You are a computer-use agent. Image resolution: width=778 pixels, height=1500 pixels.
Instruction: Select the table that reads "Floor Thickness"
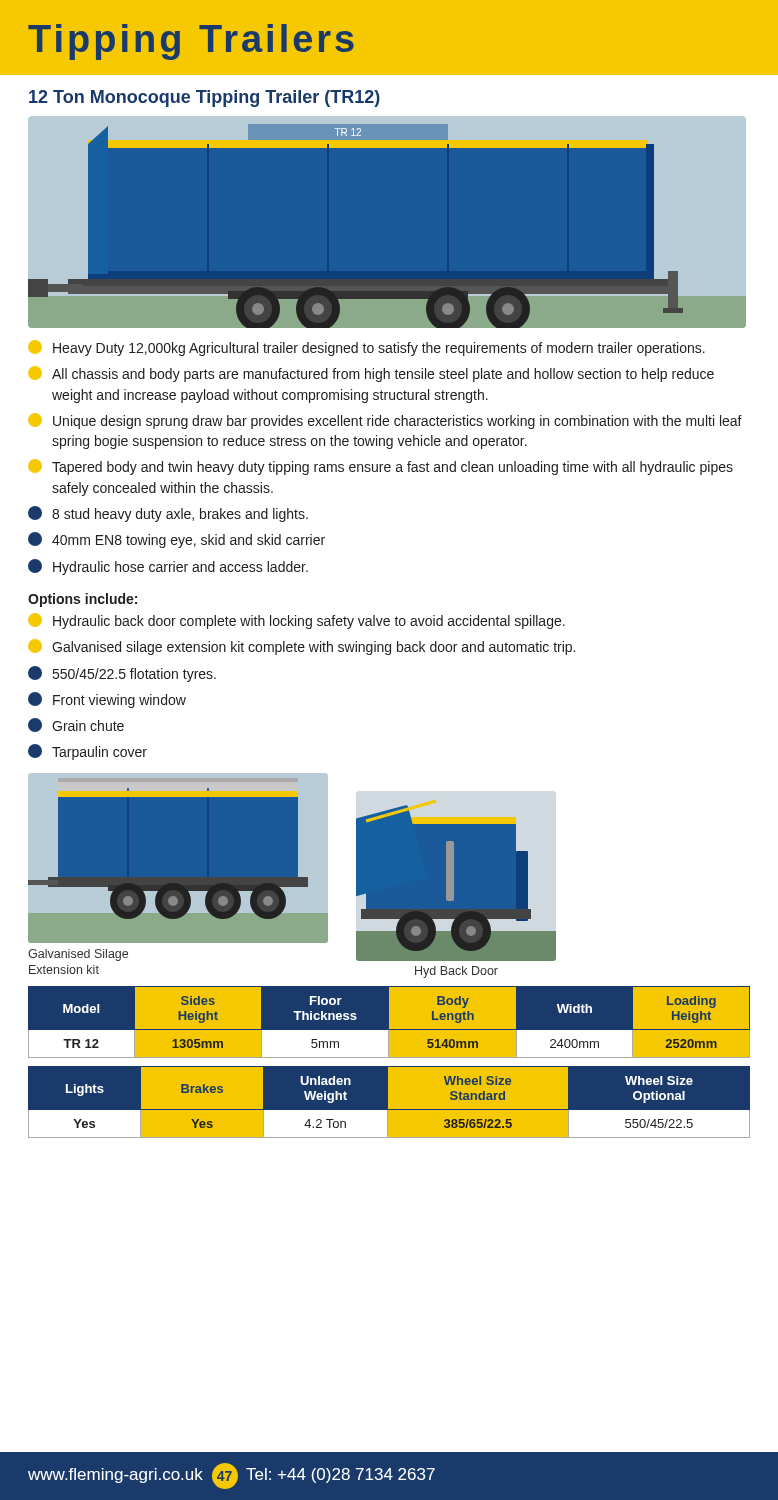coord(389,1022)
